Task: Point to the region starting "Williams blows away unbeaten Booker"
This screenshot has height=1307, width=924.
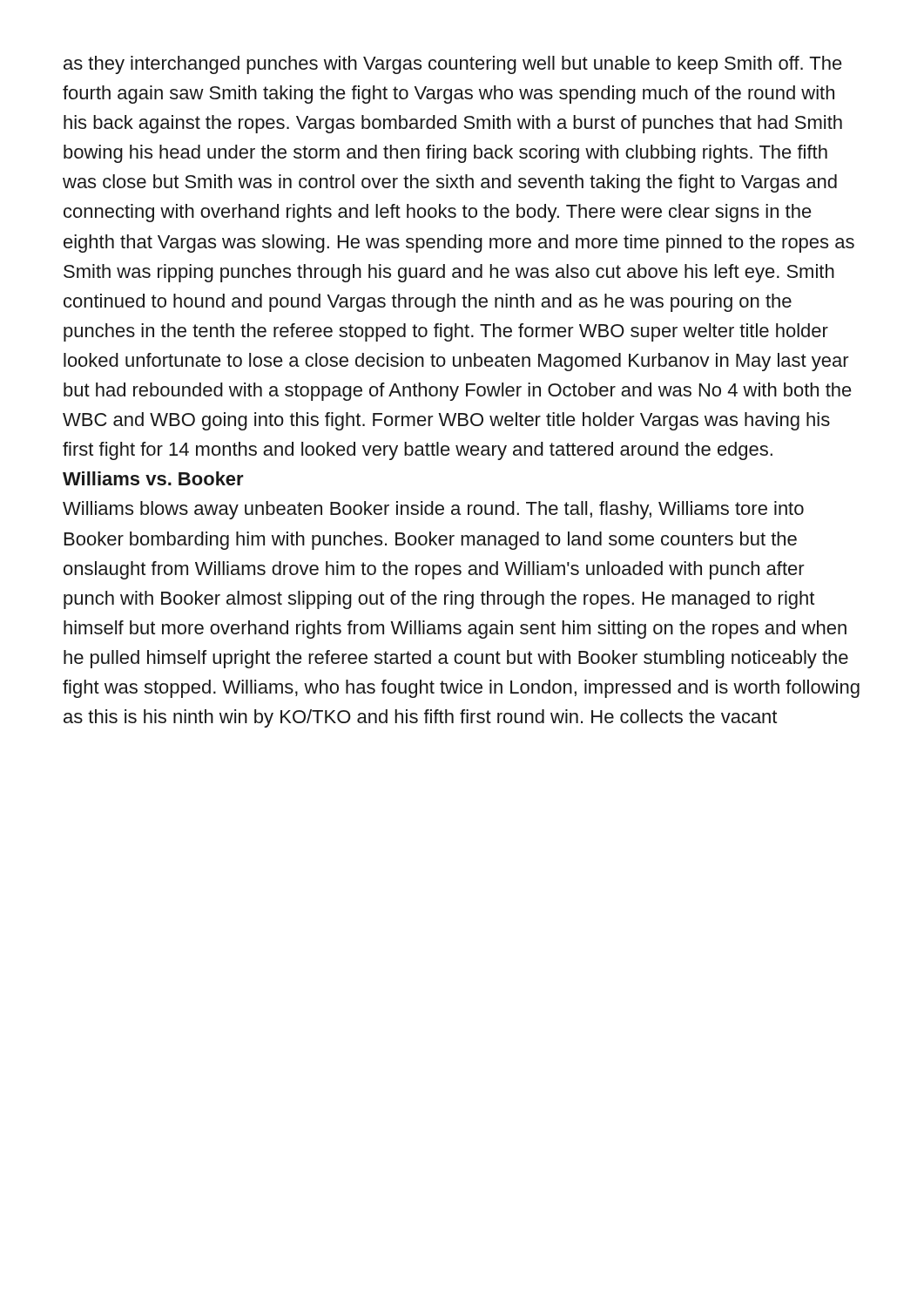Action: [x=462, y=613]
